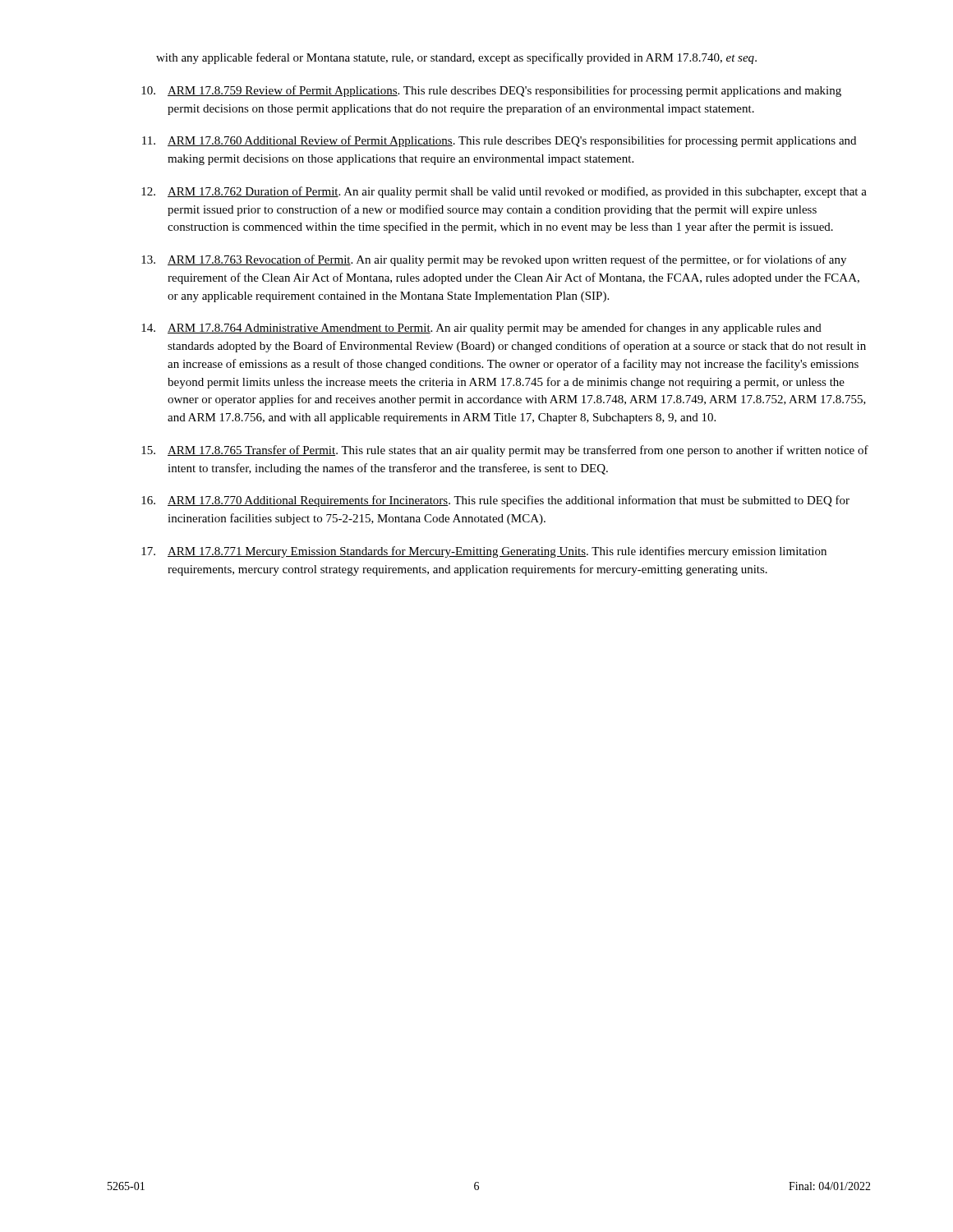The image size is (953, 1232).
Task: Click on the passage starting "17. ARM 17.8.771"
Action: 489,561
